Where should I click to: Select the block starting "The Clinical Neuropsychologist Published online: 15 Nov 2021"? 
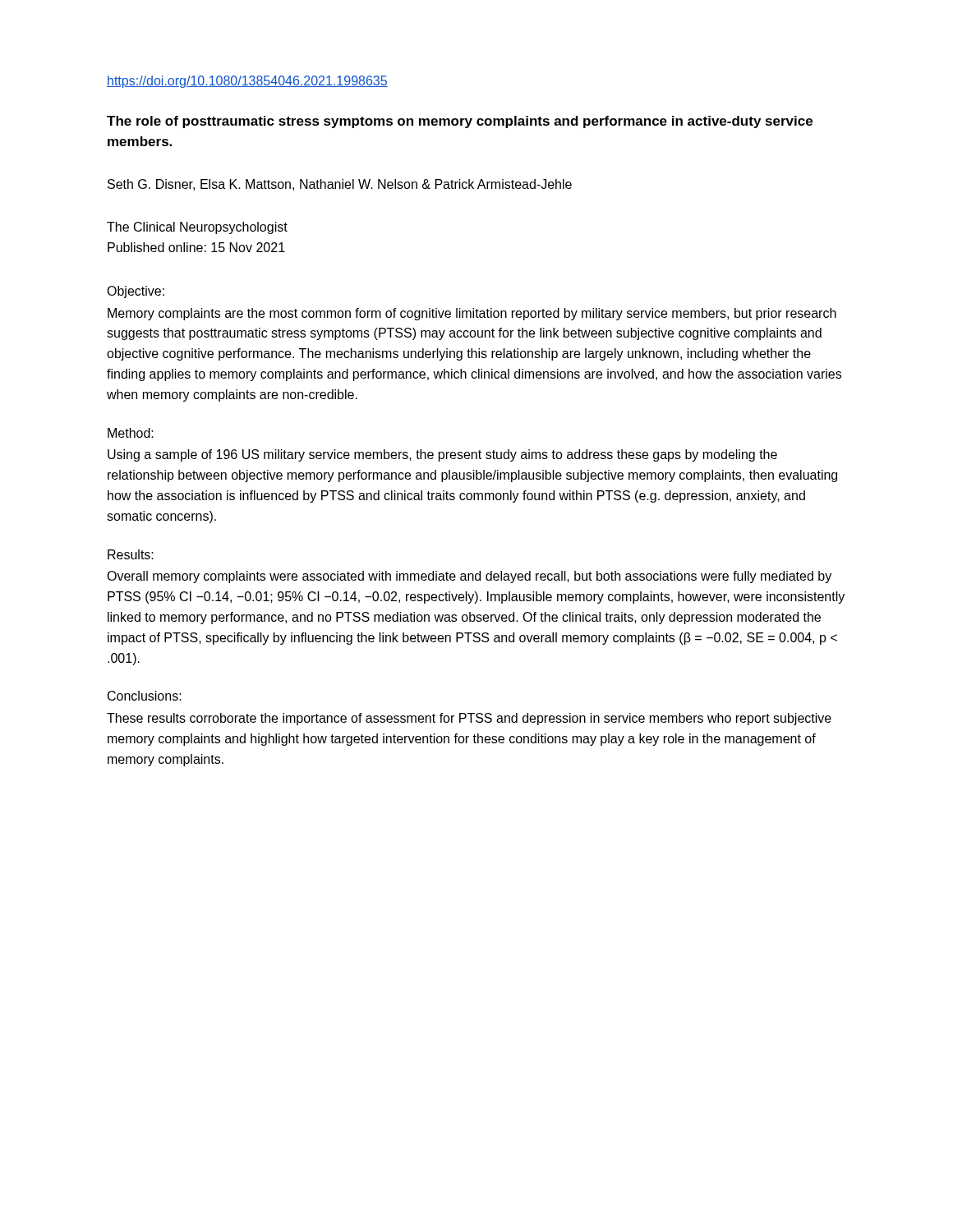pyautogui.click(x=197, y=238)
